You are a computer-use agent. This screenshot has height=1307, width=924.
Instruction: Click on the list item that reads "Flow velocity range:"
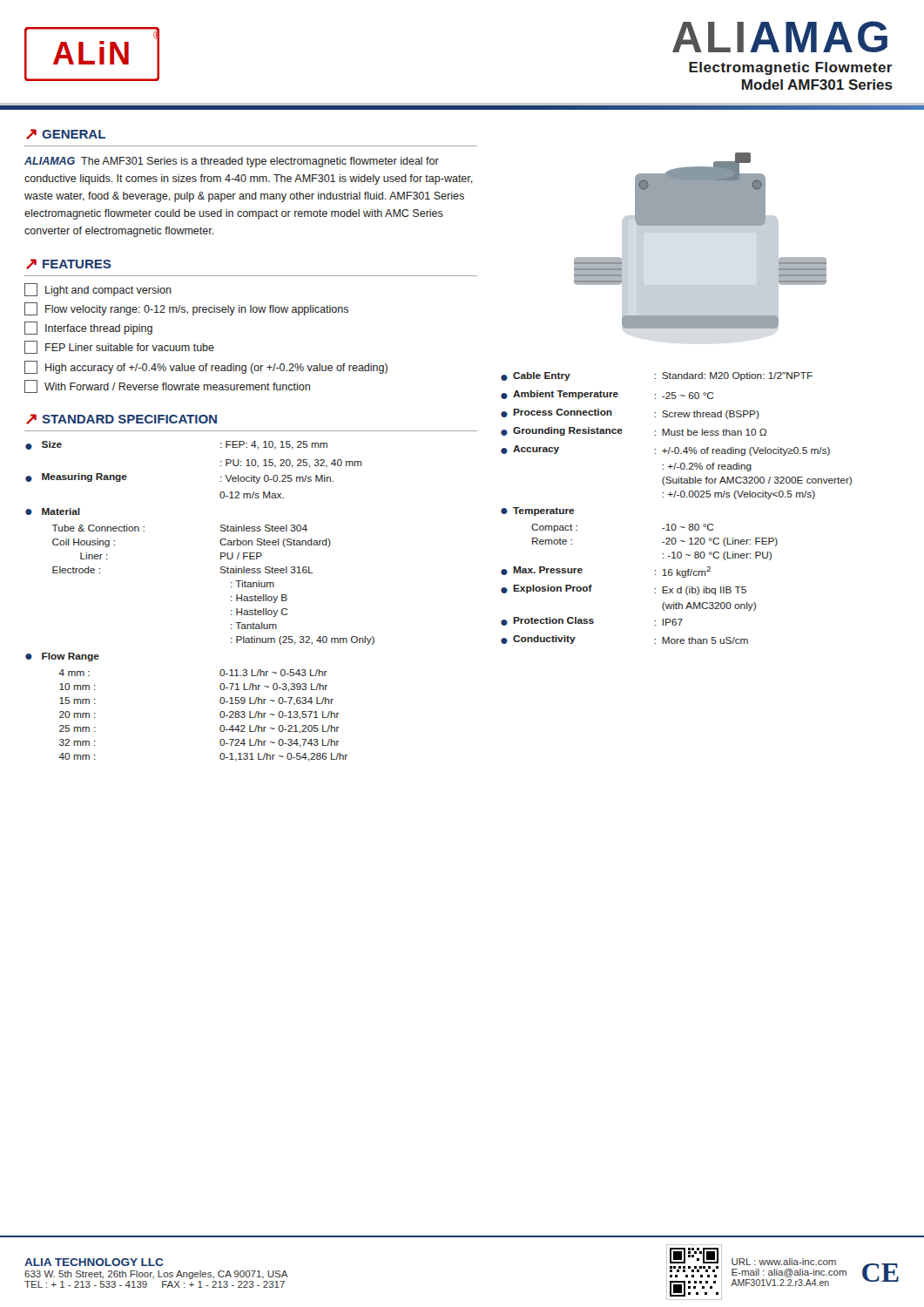click(x=187, y=309)
